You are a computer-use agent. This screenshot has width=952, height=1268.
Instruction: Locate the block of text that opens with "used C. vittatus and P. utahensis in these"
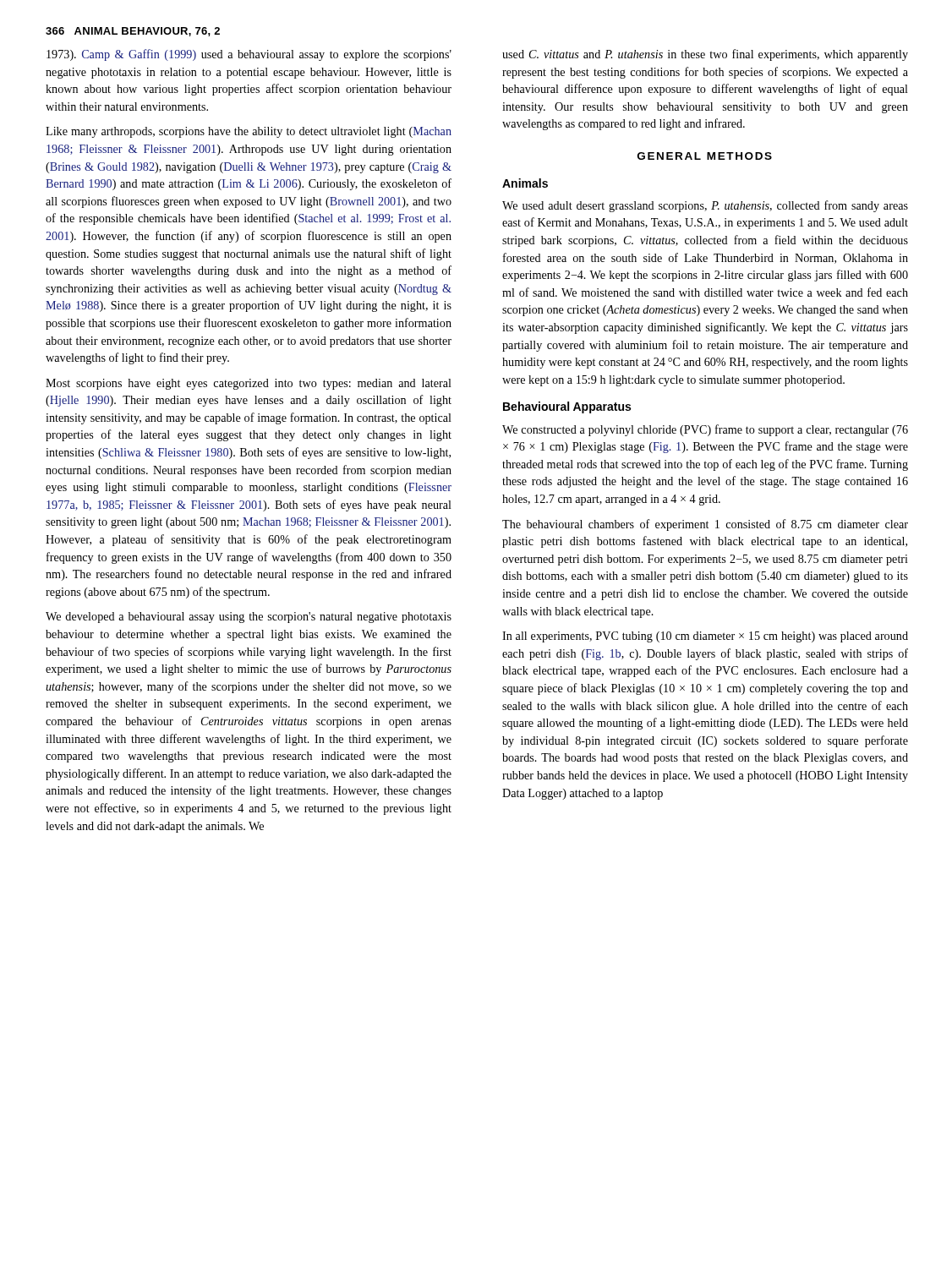705,89
